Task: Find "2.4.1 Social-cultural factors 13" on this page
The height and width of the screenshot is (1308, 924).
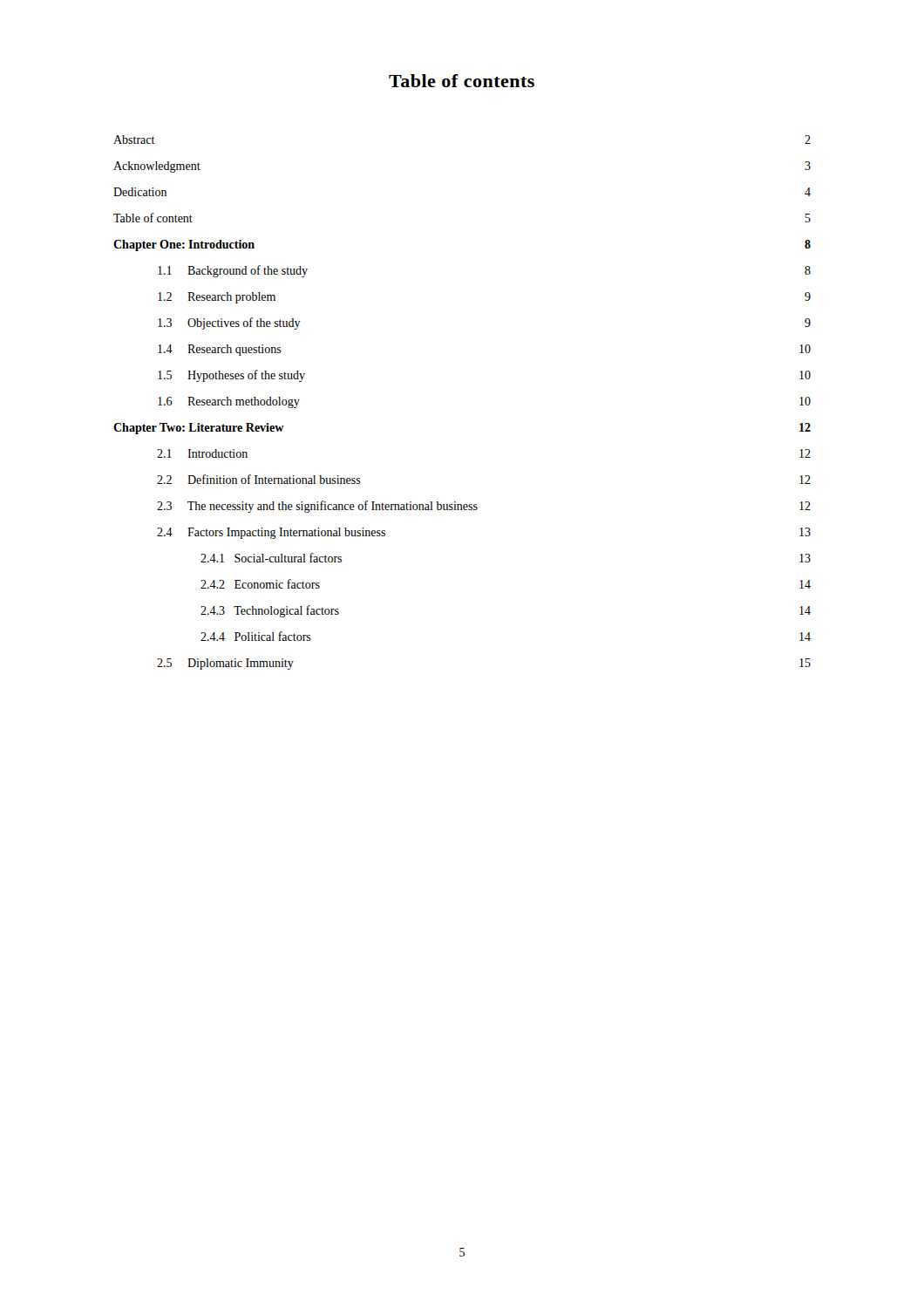Action: (212, 558)
